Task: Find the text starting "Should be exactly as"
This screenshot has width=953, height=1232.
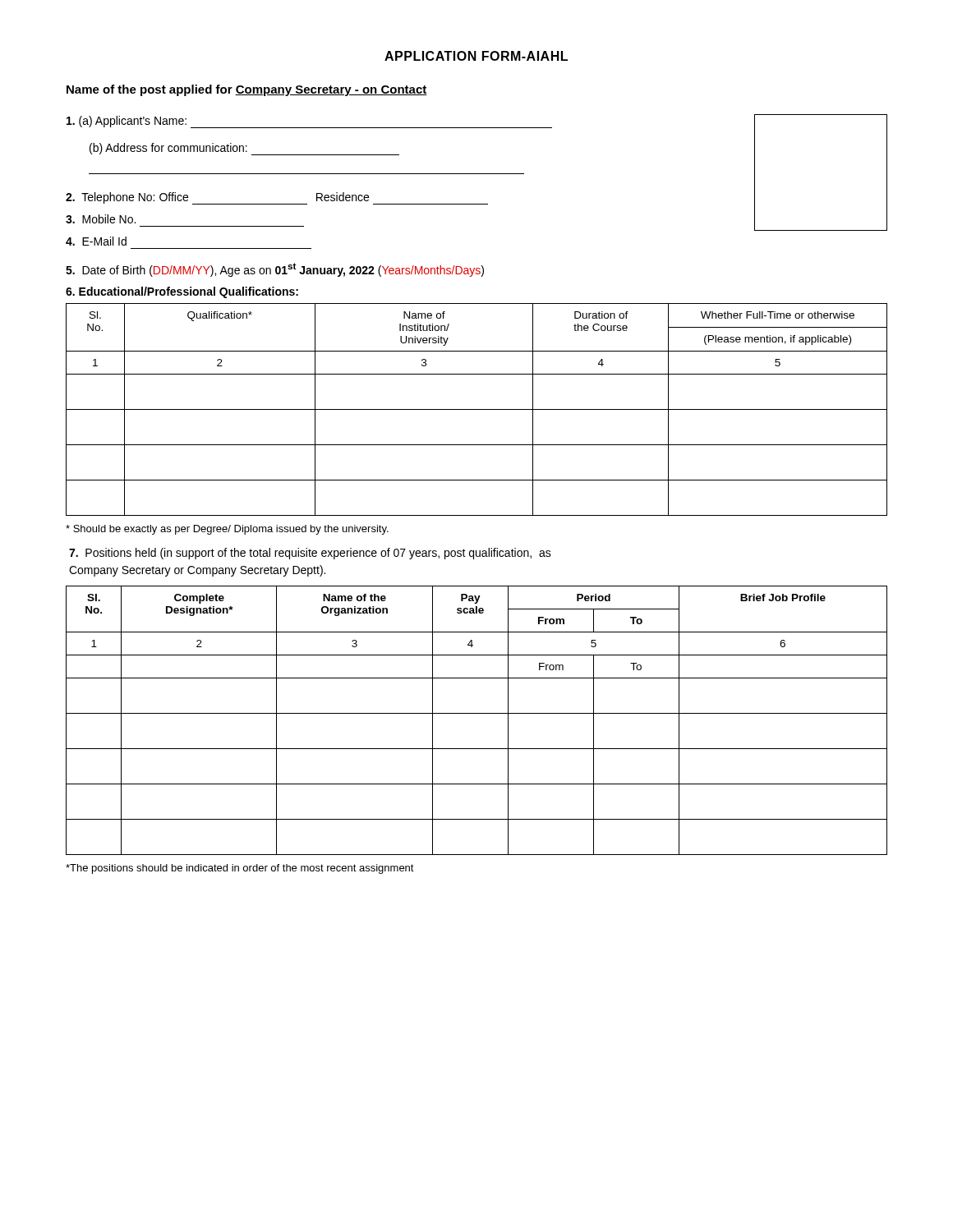Action: (227, 528)
